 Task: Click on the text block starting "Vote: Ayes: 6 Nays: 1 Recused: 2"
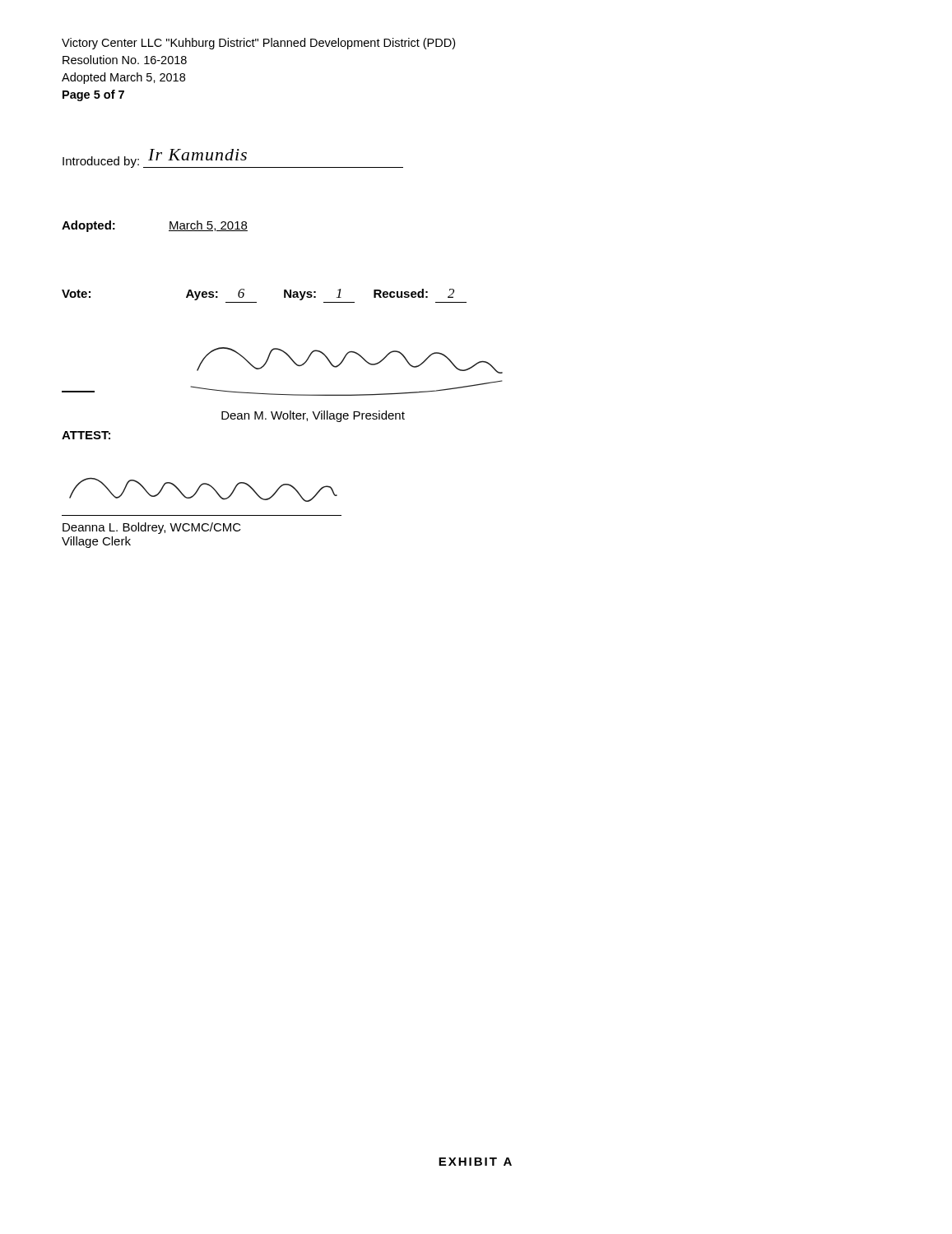click(264, 294)
